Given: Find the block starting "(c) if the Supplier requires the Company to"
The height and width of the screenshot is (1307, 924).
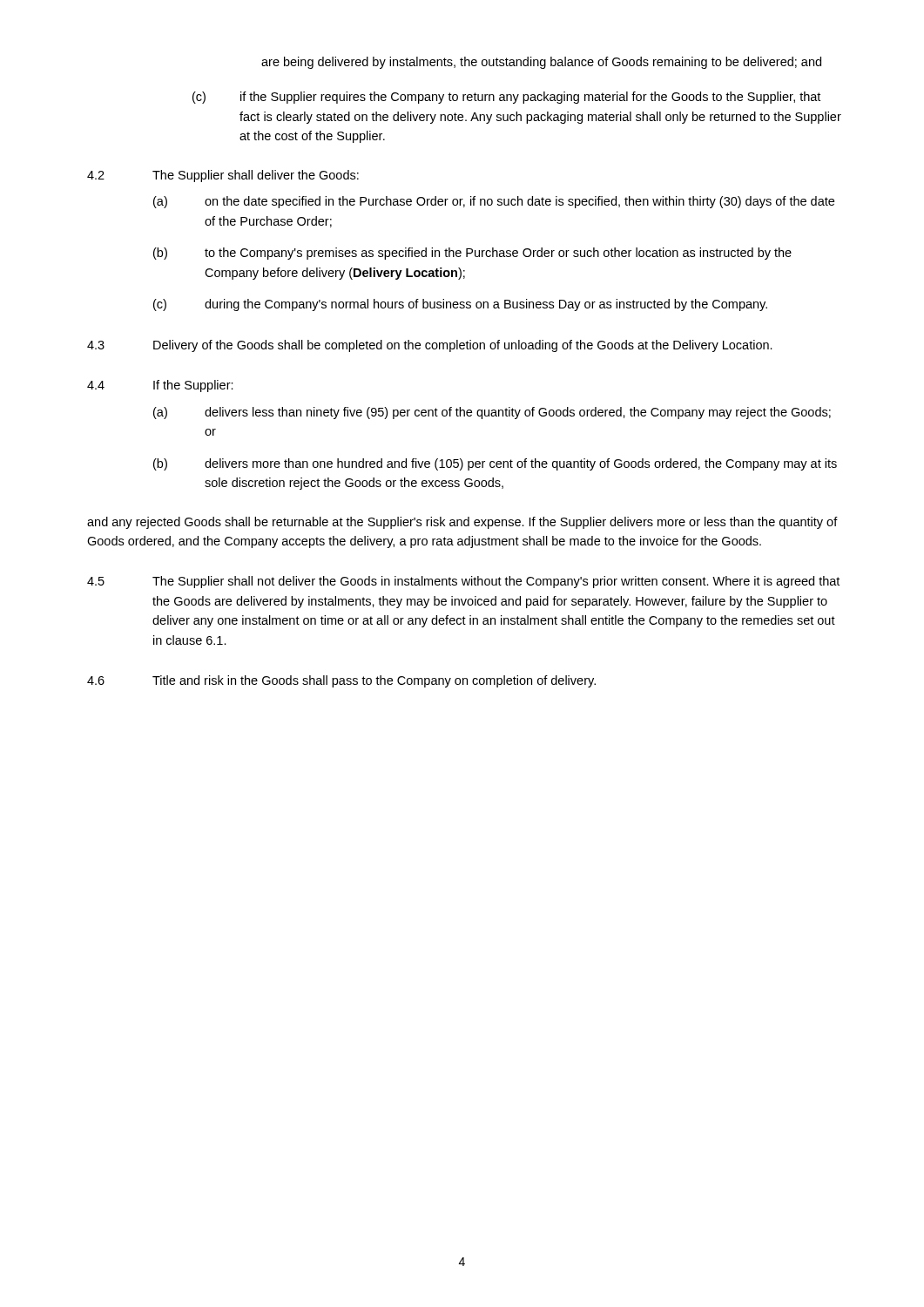Looking at the screenshot, I should (x=516, y=117).
